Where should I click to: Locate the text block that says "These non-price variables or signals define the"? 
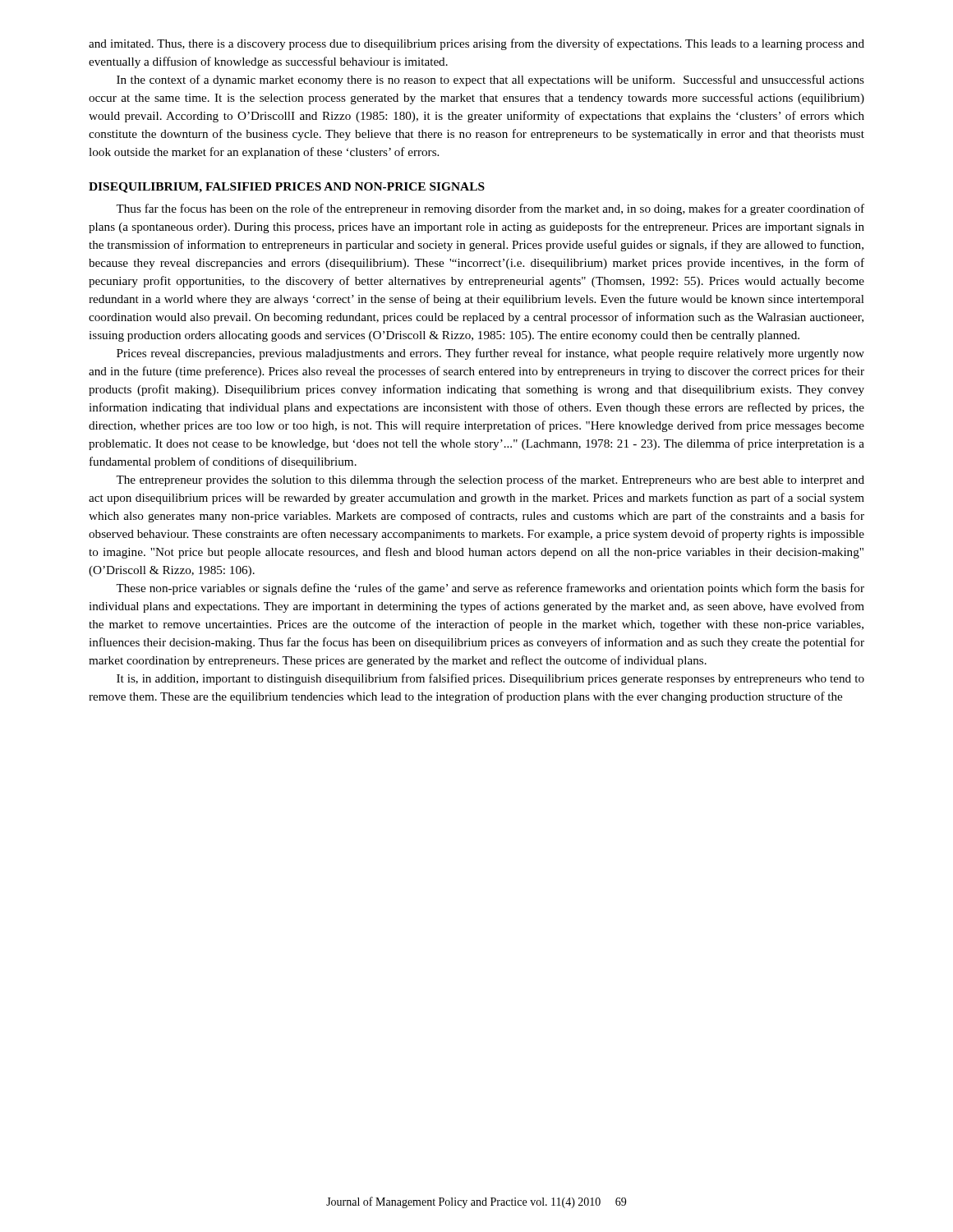point(476,624)
